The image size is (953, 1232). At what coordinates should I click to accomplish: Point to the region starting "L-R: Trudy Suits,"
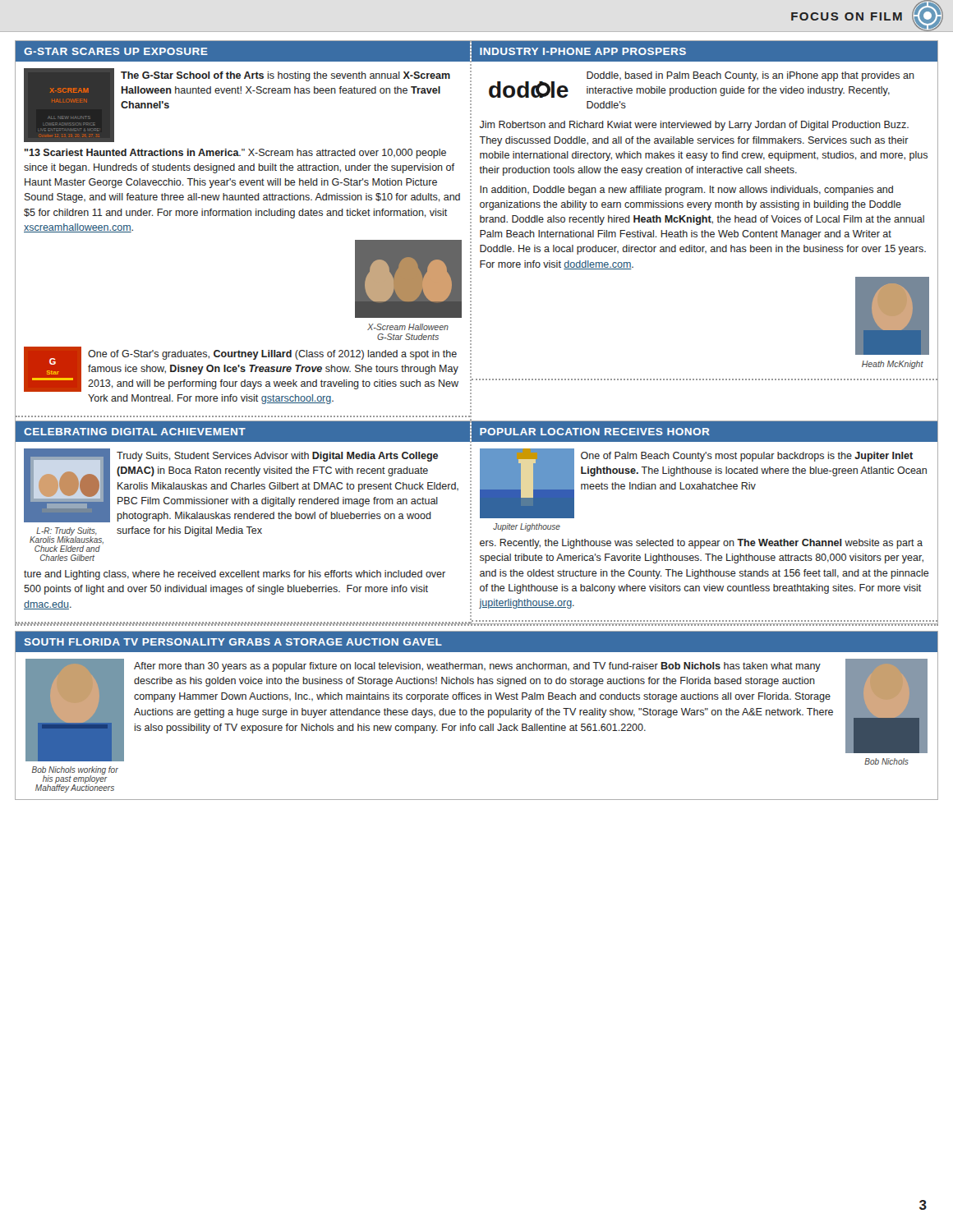pyautogui.click(x=67, y=545)
